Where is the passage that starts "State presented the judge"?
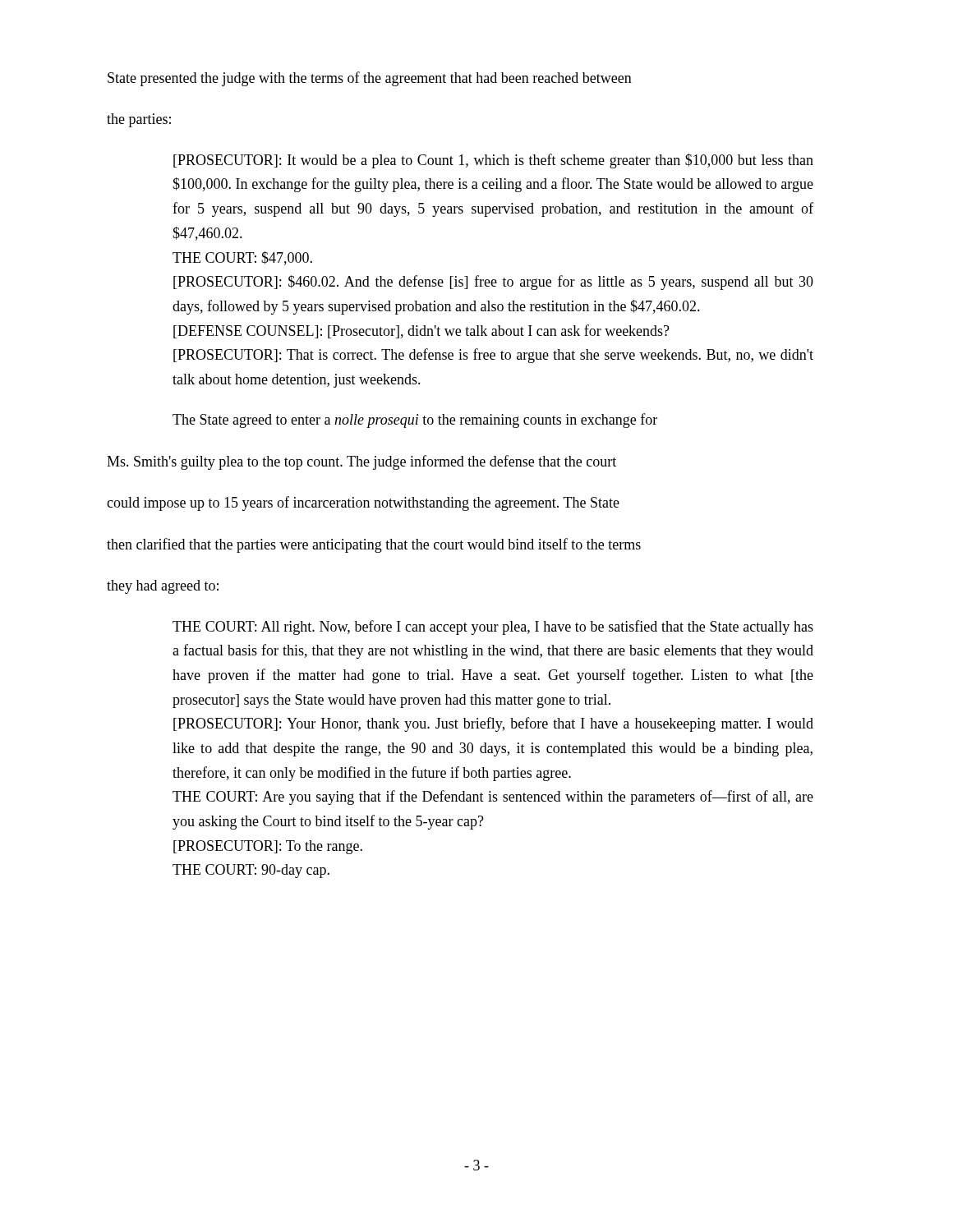The image size is (953, 1232). tap(369, 78)
